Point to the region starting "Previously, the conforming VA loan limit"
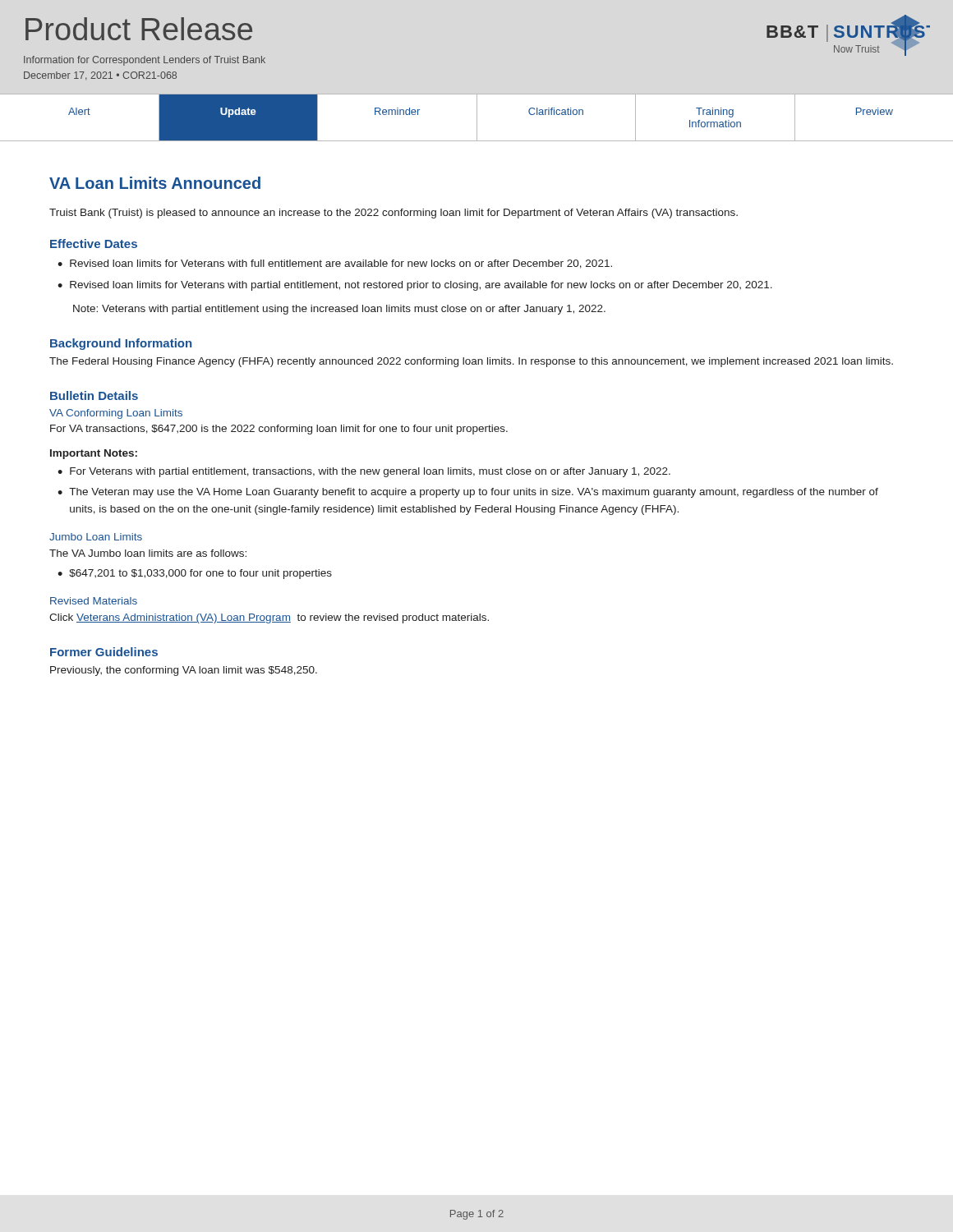The width and height of the screenshot is (953, 1232). click(x=183, y=670)
